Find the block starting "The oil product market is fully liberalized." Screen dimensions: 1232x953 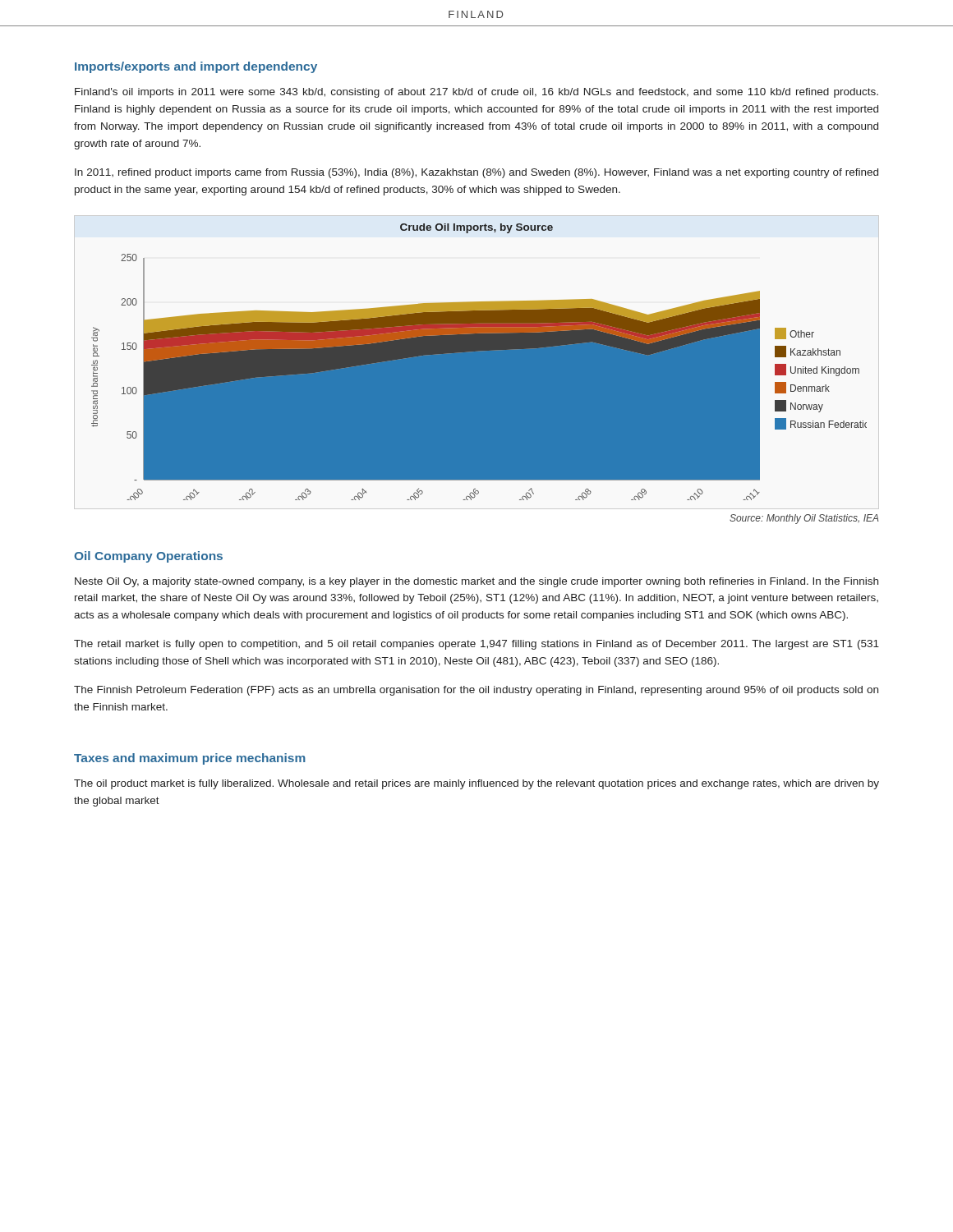pos(476,792)
